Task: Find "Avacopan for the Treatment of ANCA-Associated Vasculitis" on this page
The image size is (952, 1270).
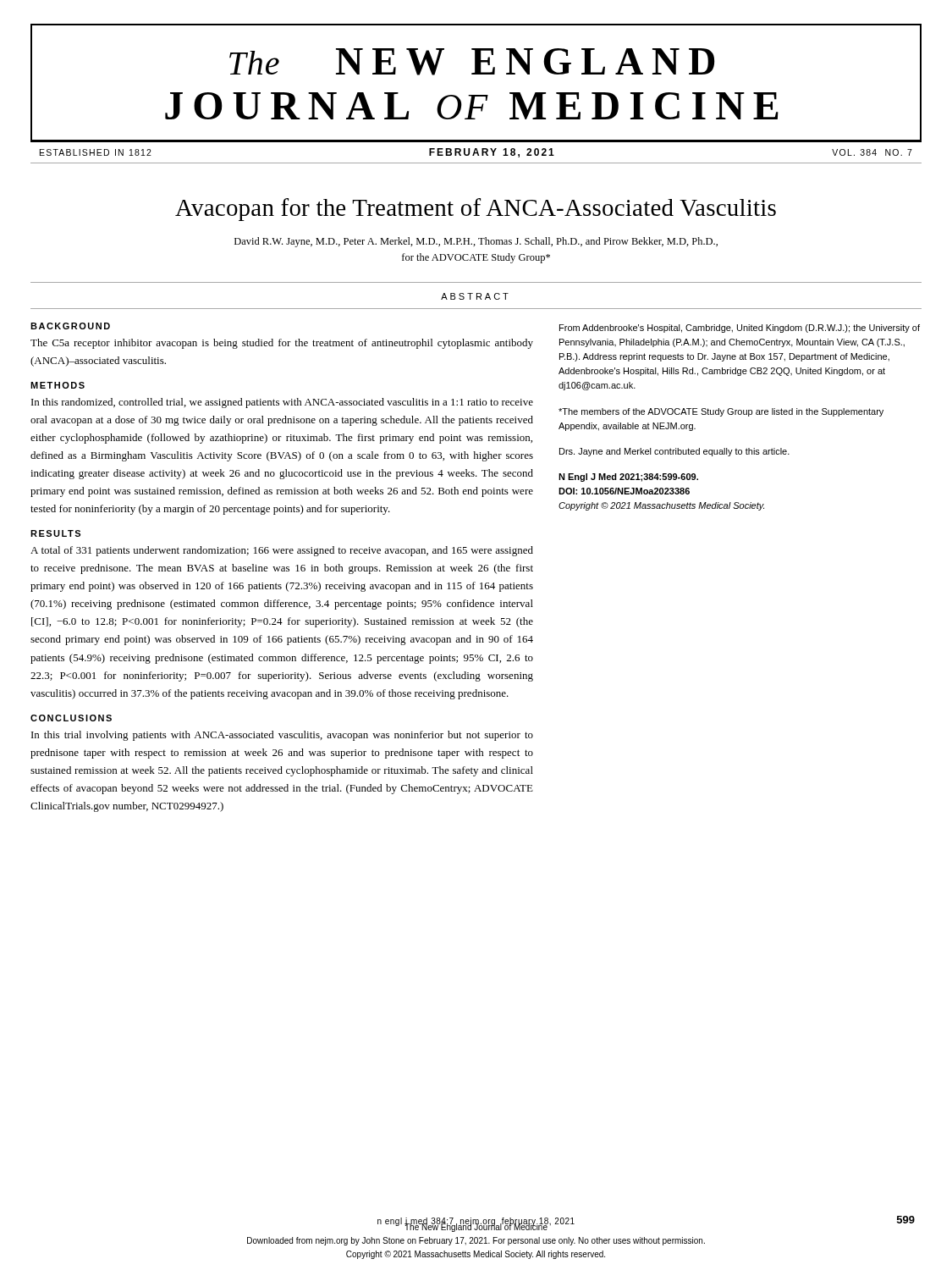Action: (x=476, y=208)
